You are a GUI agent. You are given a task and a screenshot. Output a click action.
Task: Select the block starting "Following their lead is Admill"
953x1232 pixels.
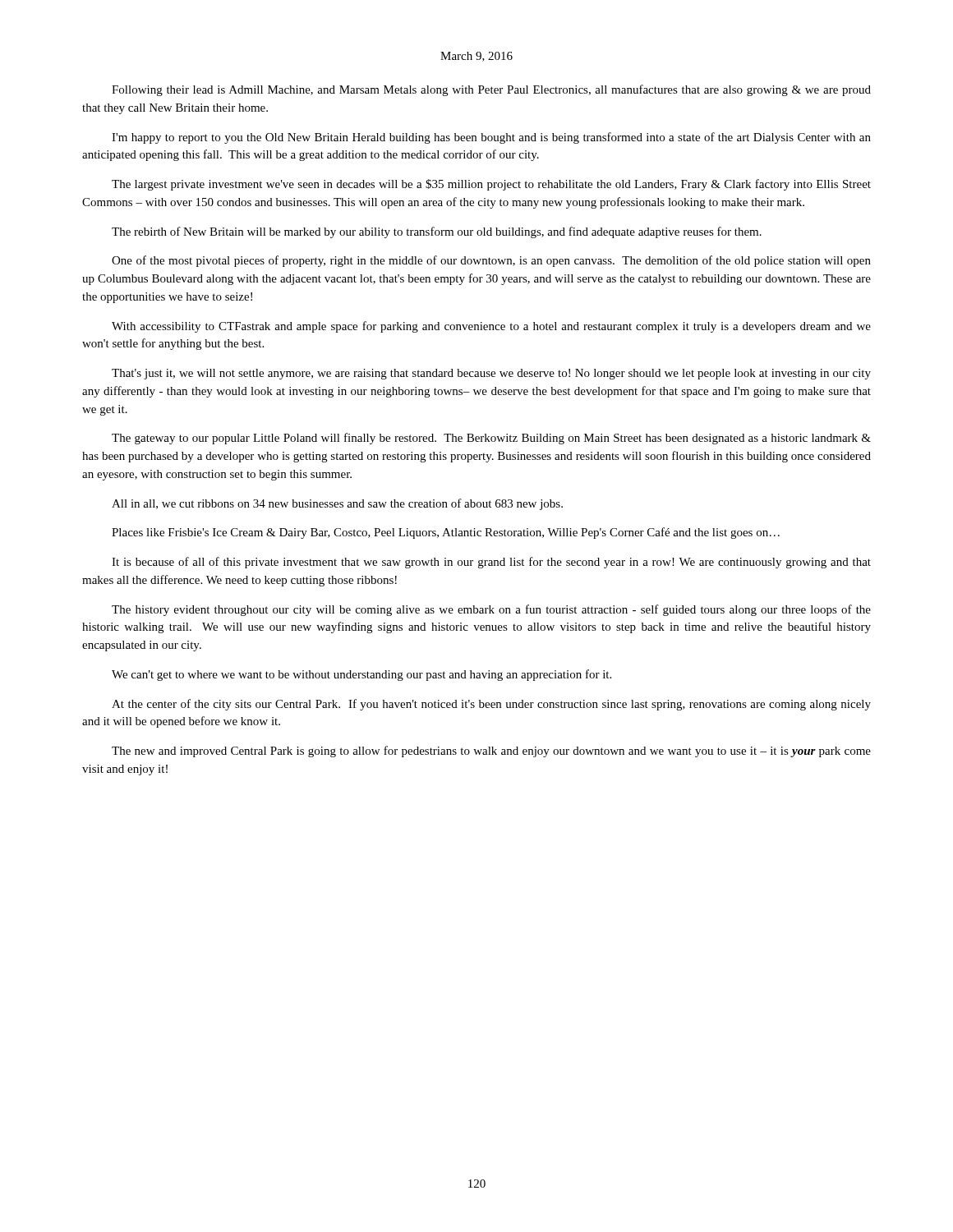[476, 98]
